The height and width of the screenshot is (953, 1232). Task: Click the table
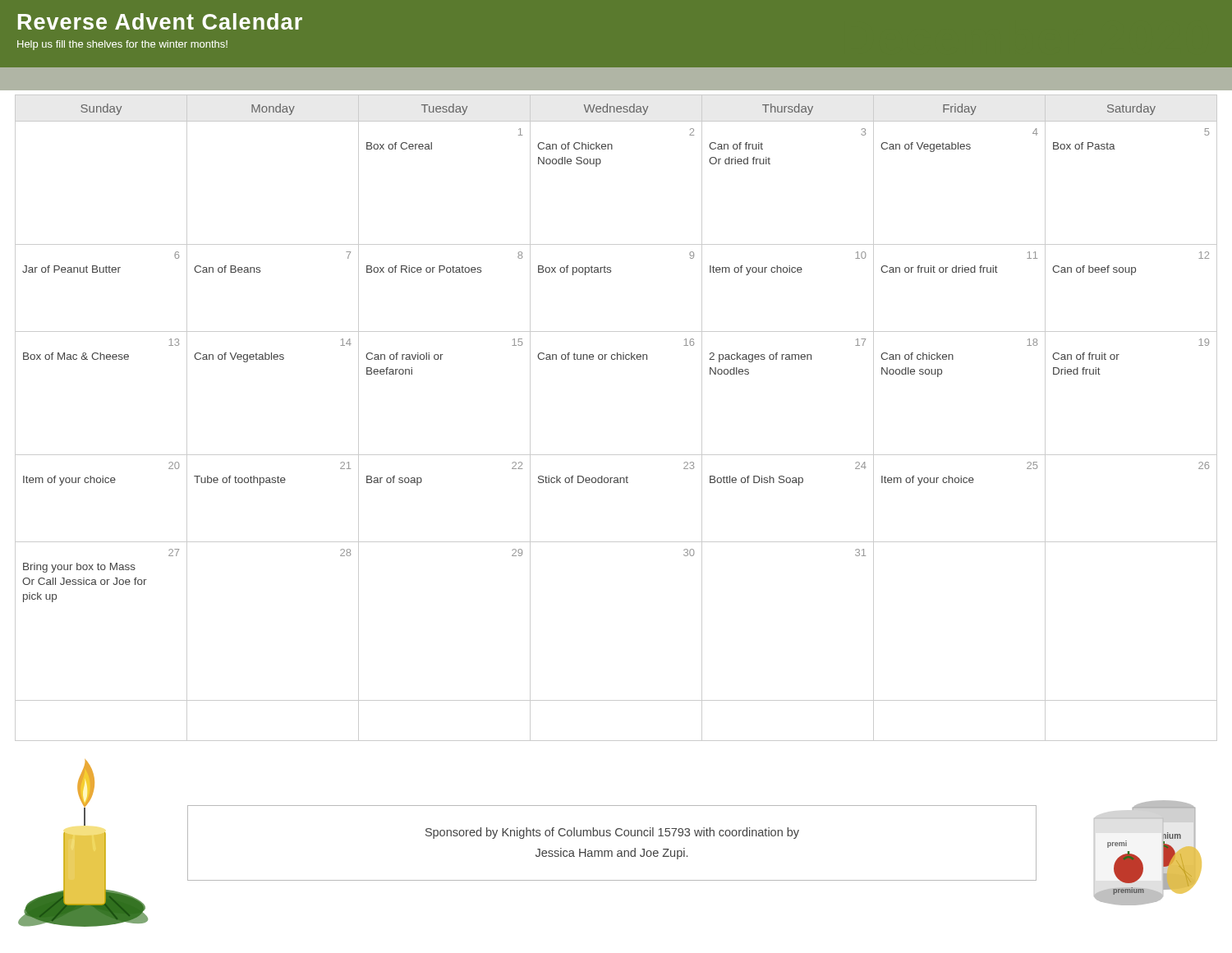coord(616,418)
